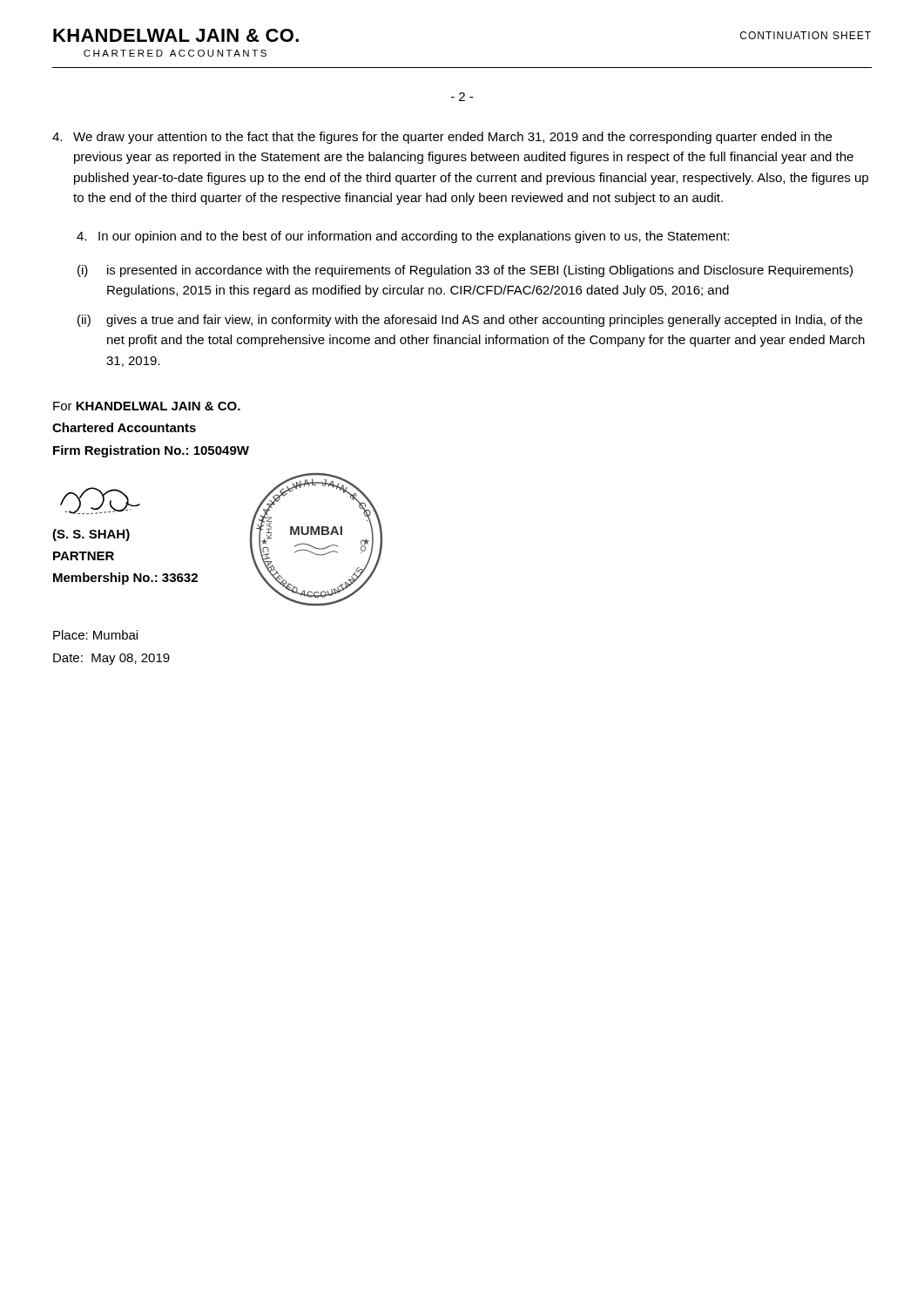The image size is (924, 1307).
Task: Locate the text with the text "2 -"
Action: (x=462, y=96)
